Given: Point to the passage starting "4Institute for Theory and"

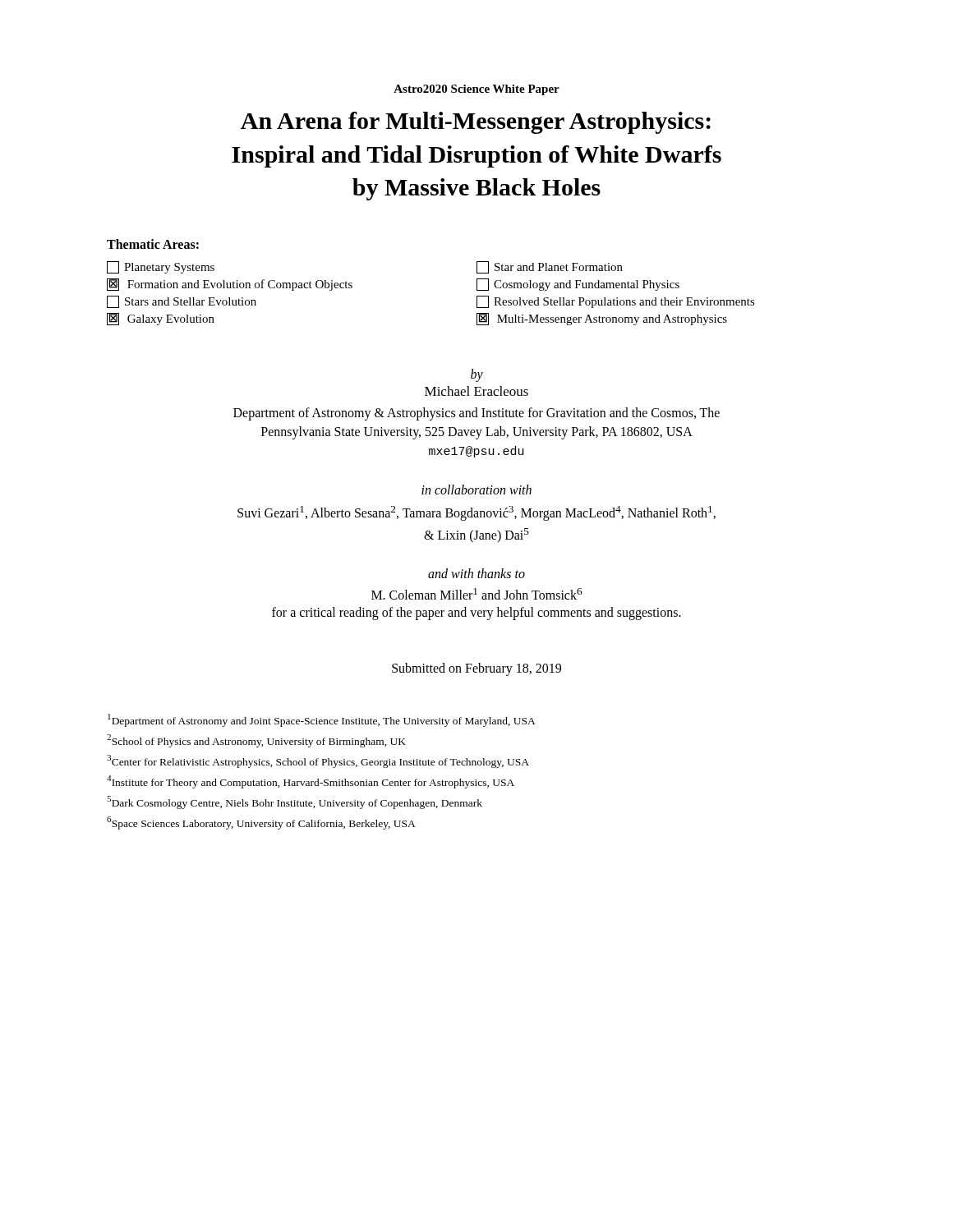Looking at the screenshot, I should (x=311, y=780).
